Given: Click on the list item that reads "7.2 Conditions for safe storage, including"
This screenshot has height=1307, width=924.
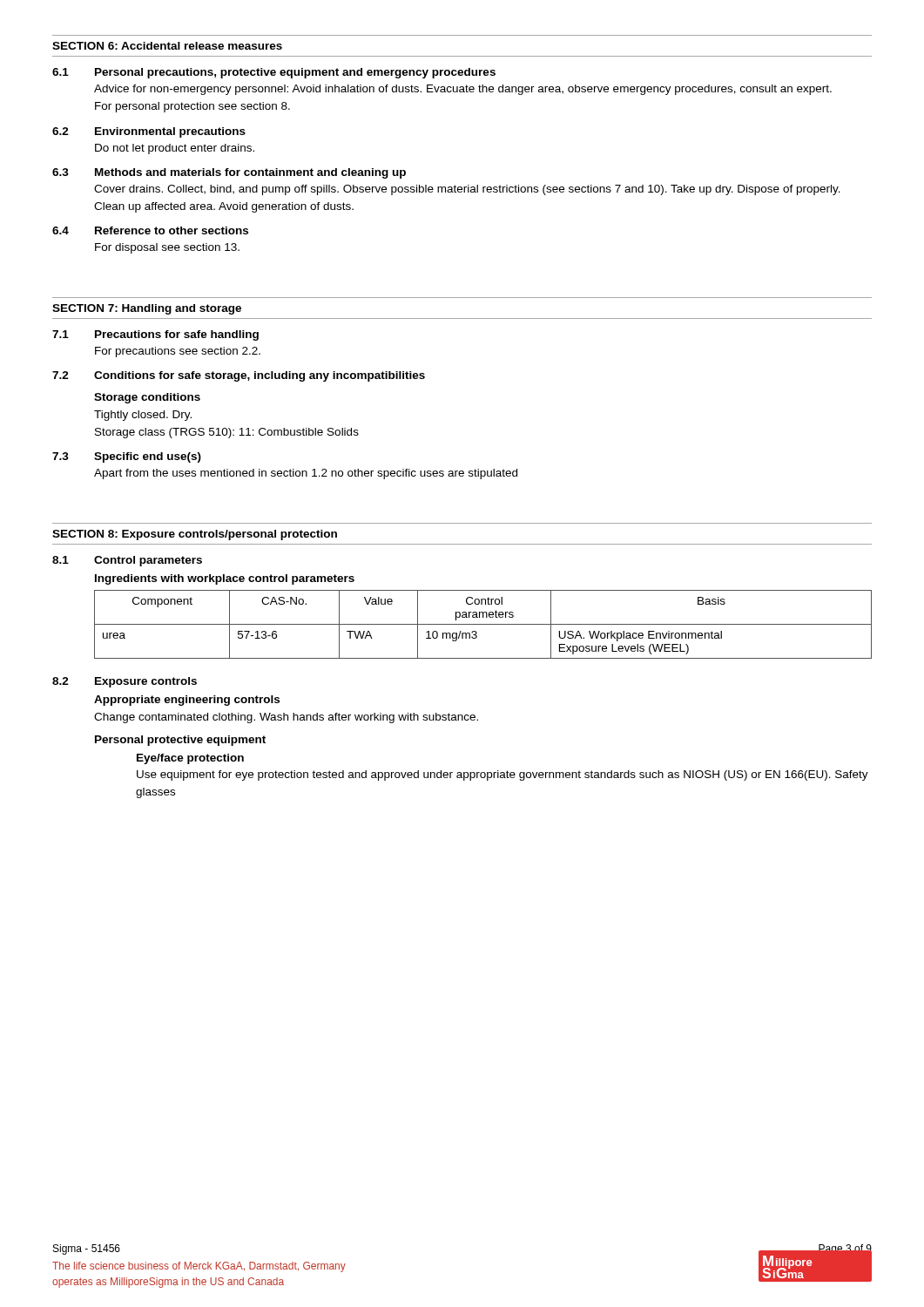Looking at the screenshot, I should coord(239,376).
